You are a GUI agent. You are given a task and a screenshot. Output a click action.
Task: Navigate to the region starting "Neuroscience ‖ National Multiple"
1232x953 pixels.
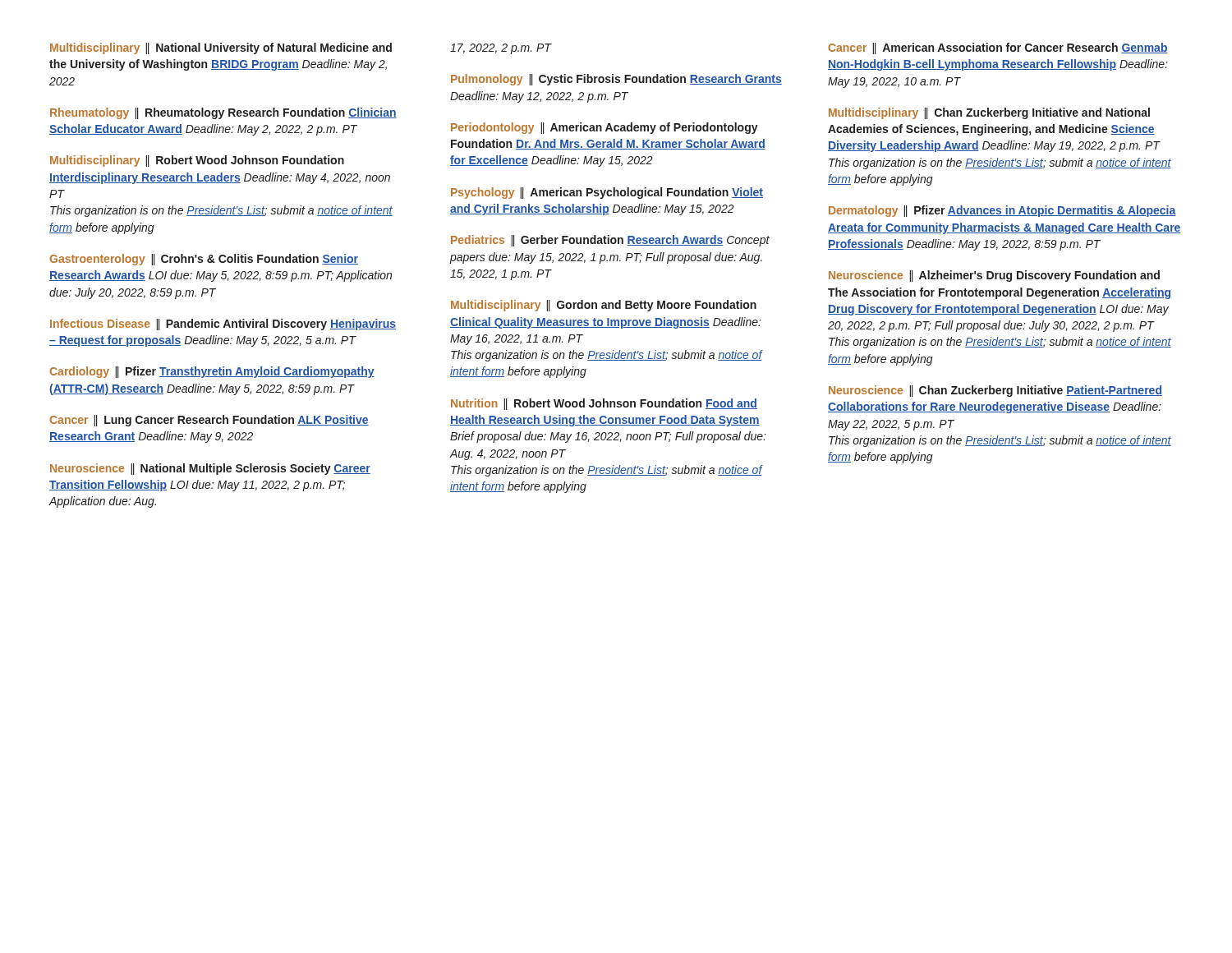pyautogui.click(x=210, y=485)
